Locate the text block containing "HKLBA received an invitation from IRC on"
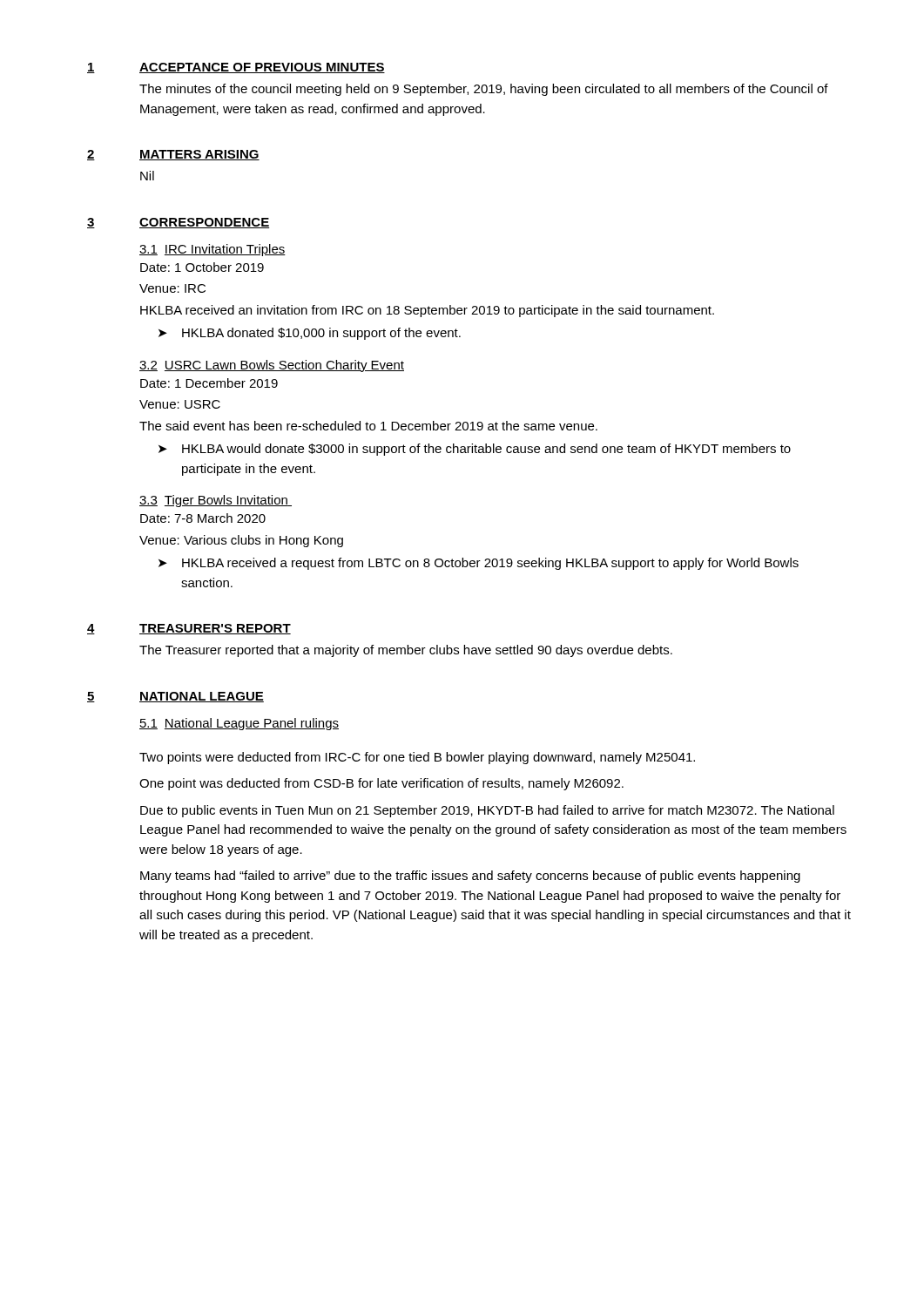The image size is (924, 1307). (x=427, y=309)
